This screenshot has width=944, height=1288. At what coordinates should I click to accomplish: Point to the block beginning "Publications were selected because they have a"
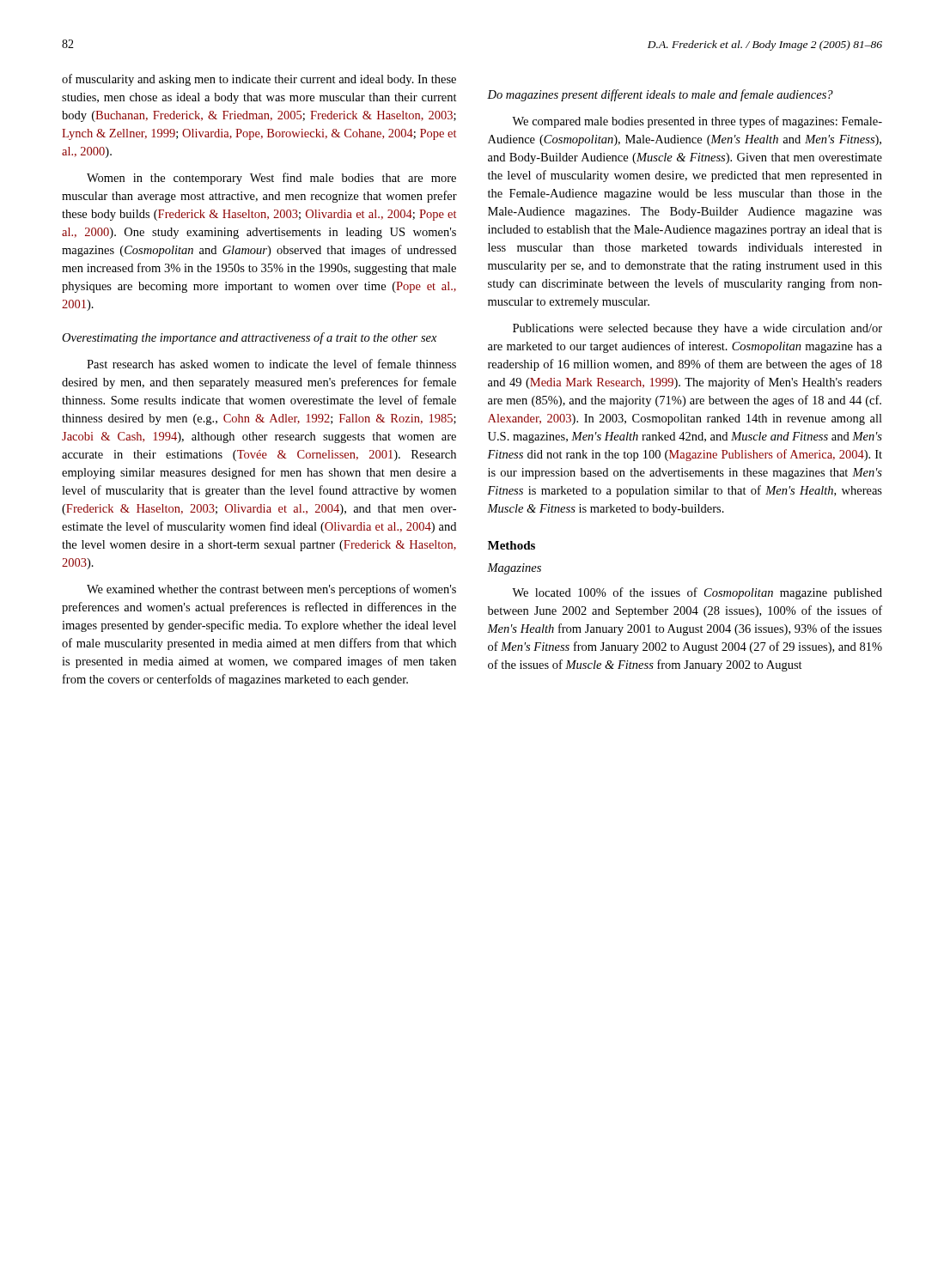tap(685, 419)
